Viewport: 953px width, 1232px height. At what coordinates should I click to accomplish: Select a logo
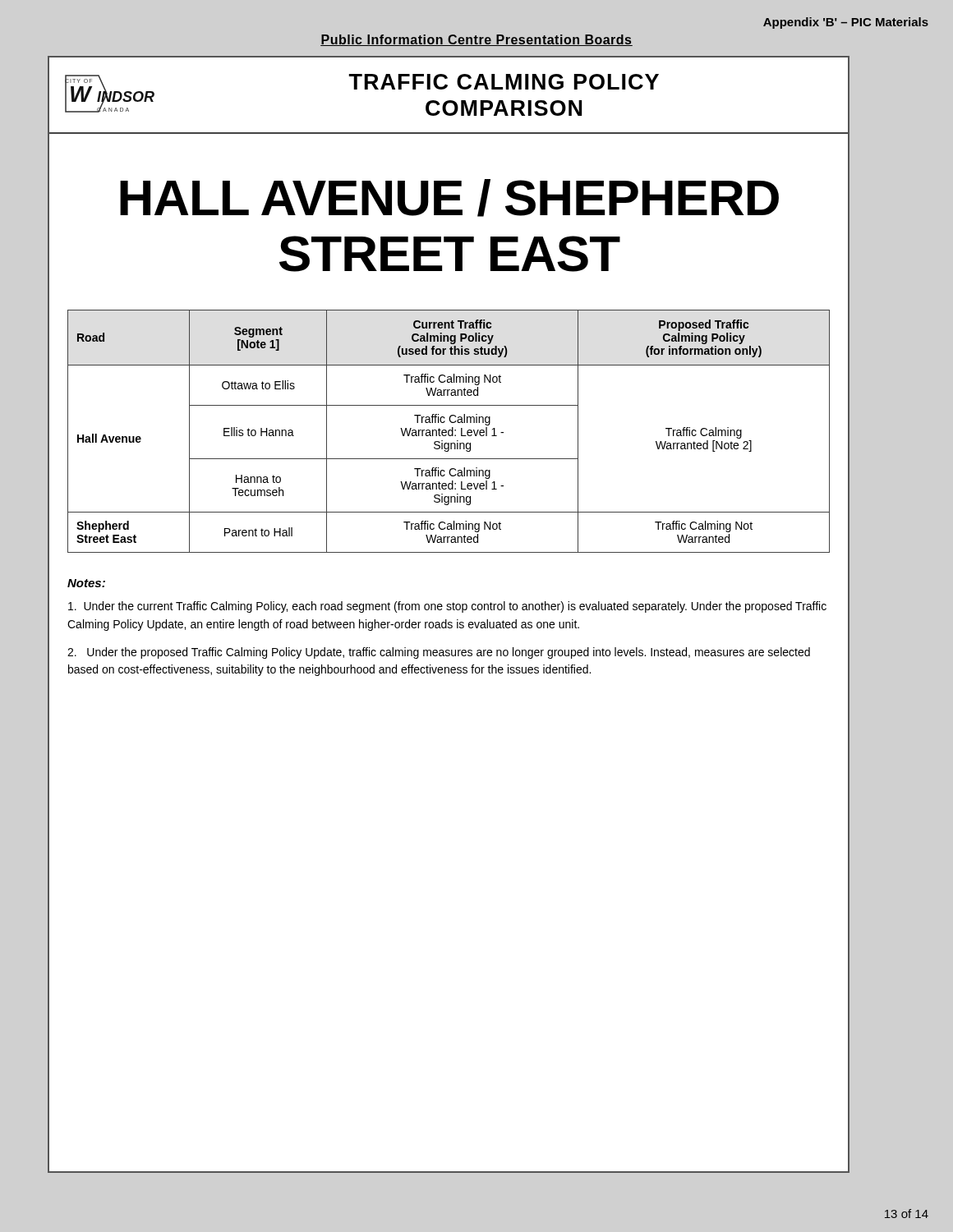(x=120, y=96)
